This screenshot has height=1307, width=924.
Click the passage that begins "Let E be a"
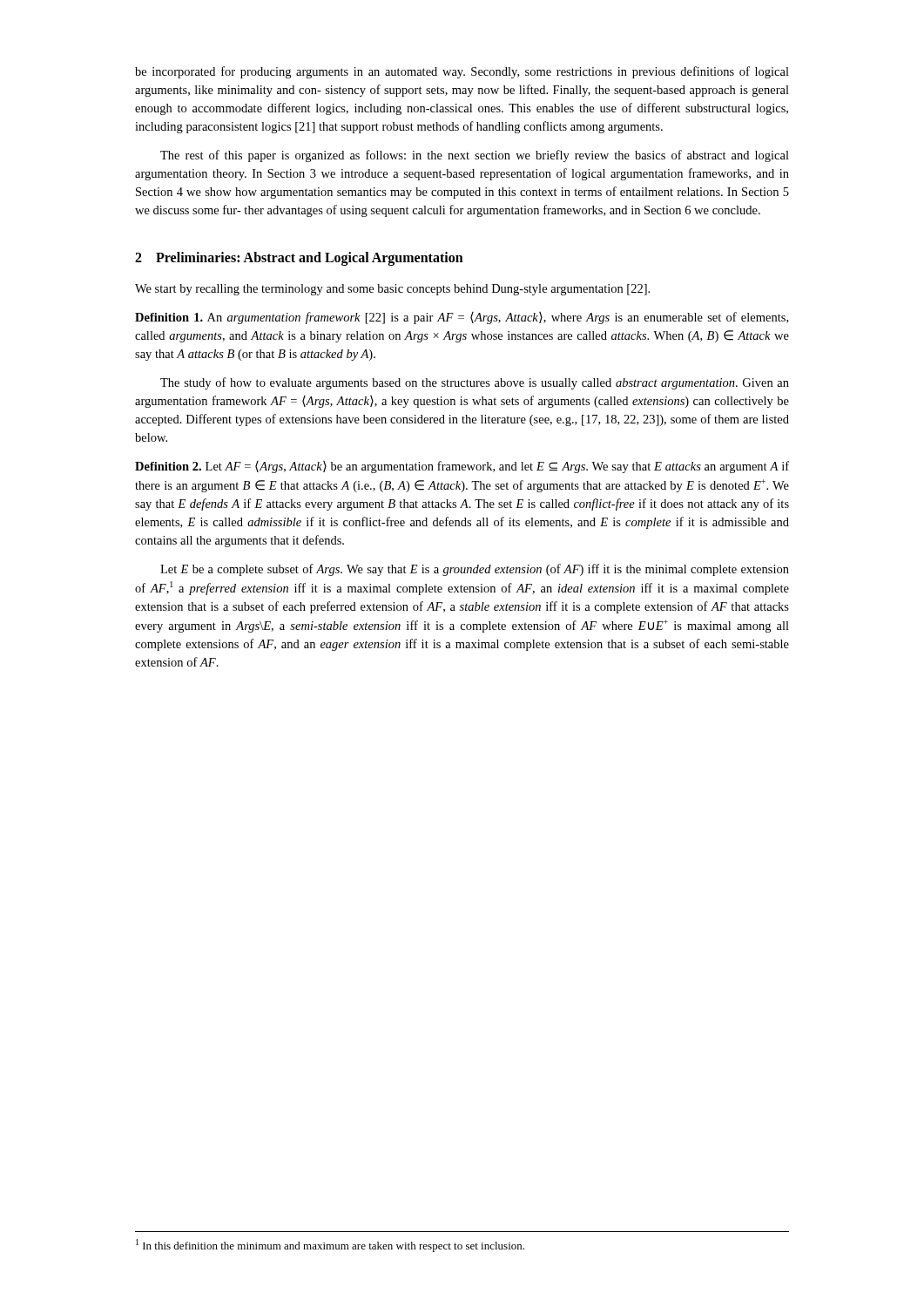462,616
